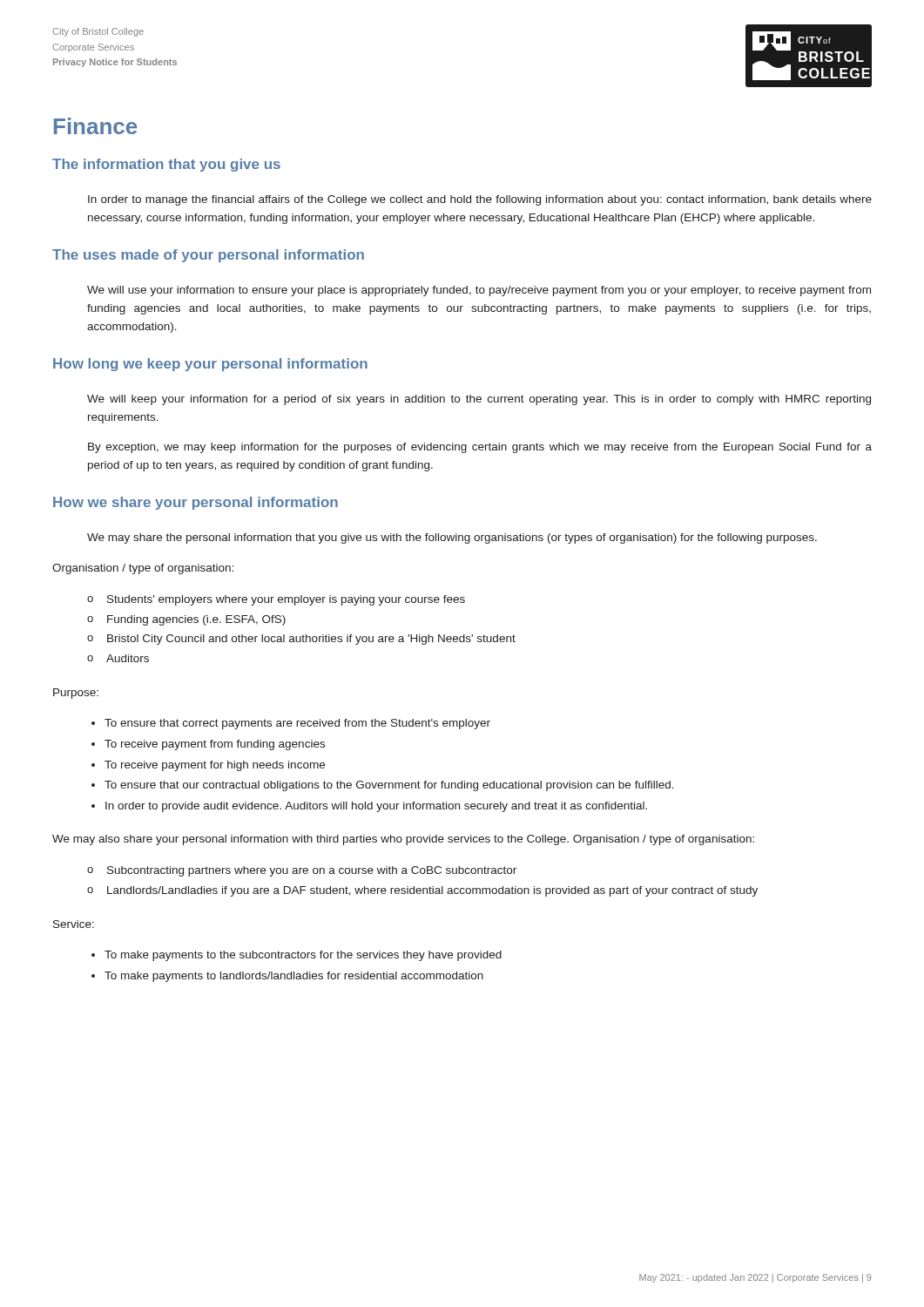Locate the element starting "To ensure that correct payments"
Screen dimensions: 1307x924
pos(297,723)
